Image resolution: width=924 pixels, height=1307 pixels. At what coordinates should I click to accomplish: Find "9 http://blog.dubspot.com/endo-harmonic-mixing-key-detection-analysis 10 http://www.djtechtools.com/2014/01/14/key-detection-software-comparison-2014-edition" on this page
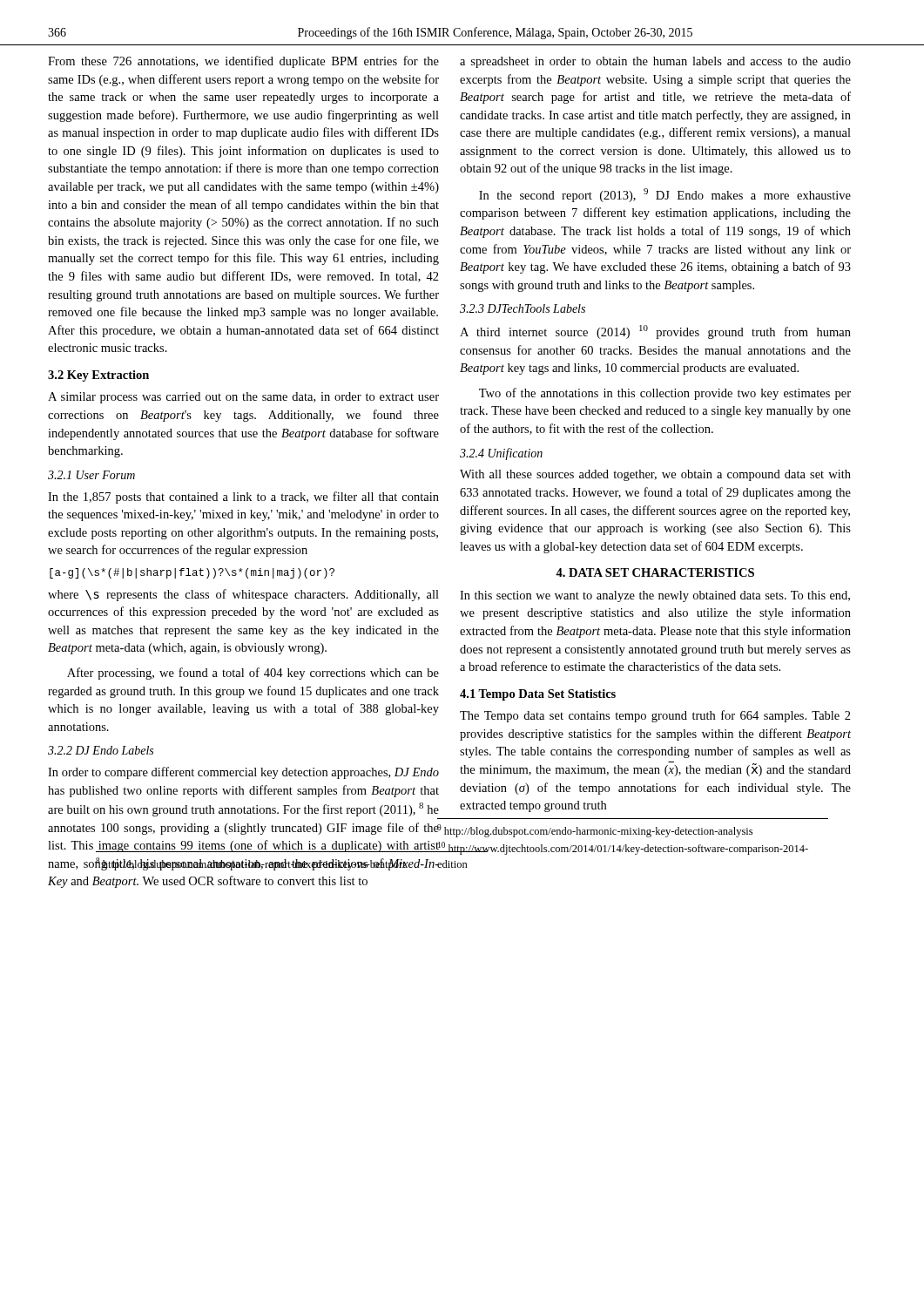pyautogui.click(x=623, y=847)
